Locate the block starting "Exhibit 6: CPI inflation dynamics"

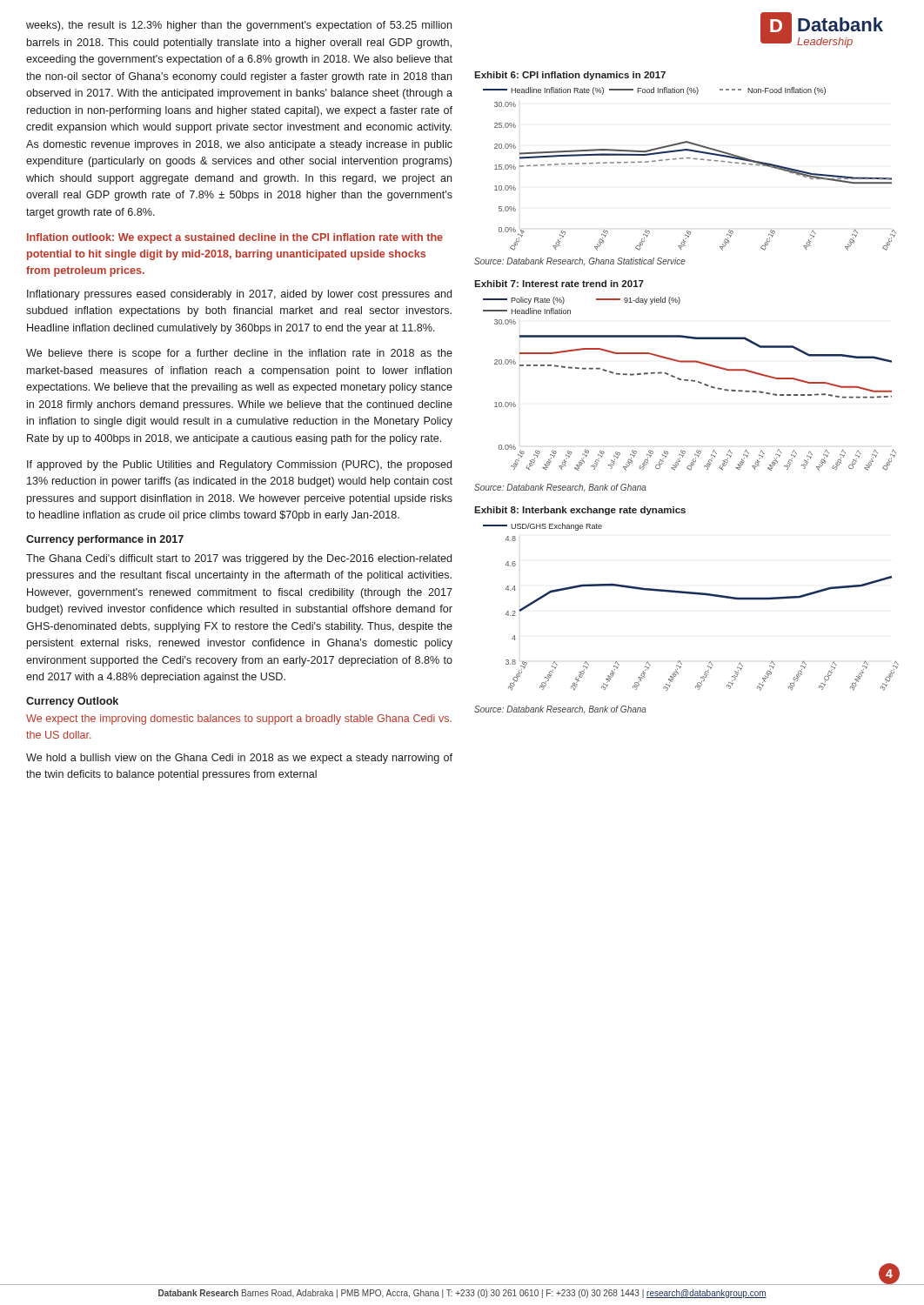click(570, 75)
